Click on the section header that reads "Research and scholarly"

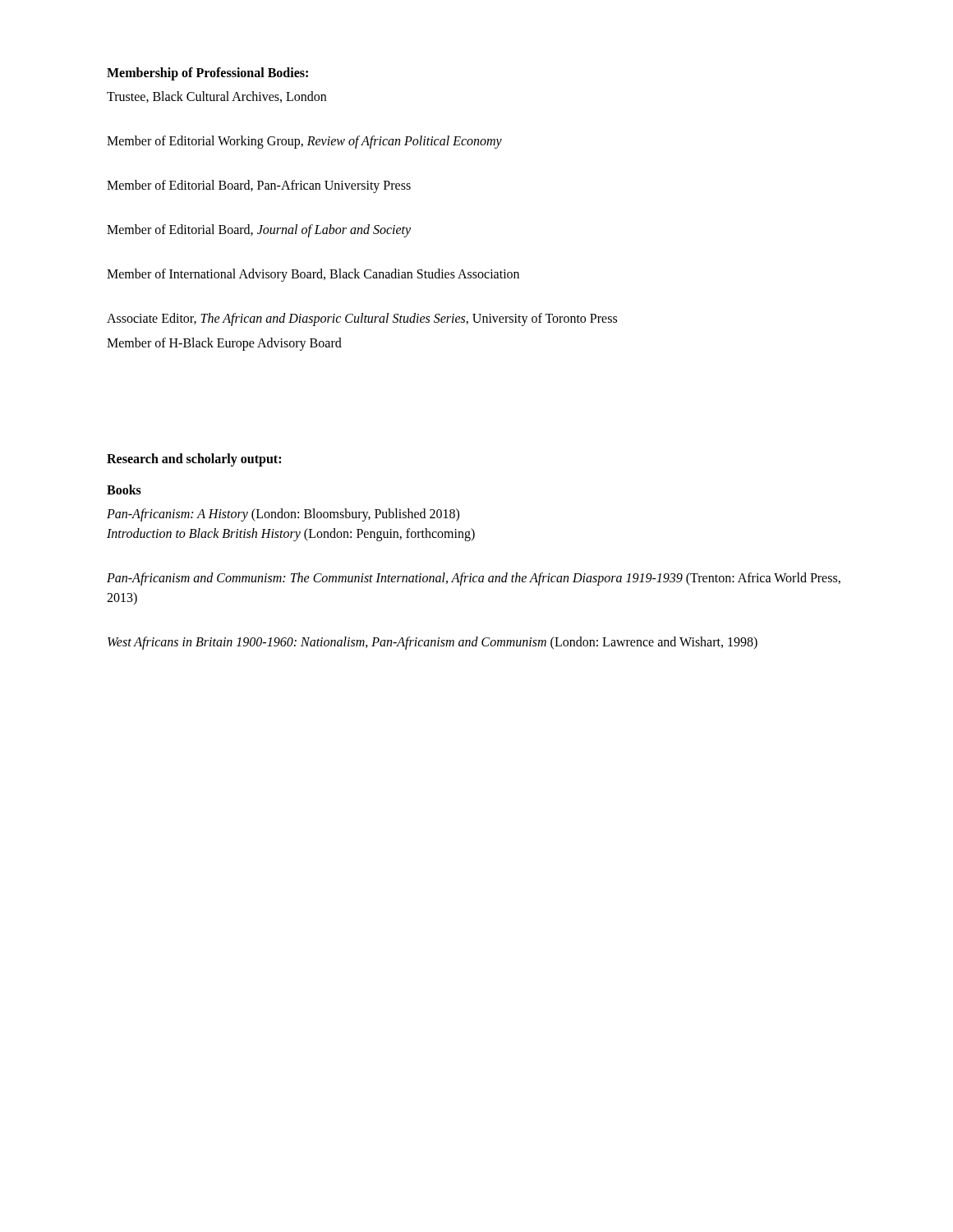pyautogui.click(x=195, y=459)
